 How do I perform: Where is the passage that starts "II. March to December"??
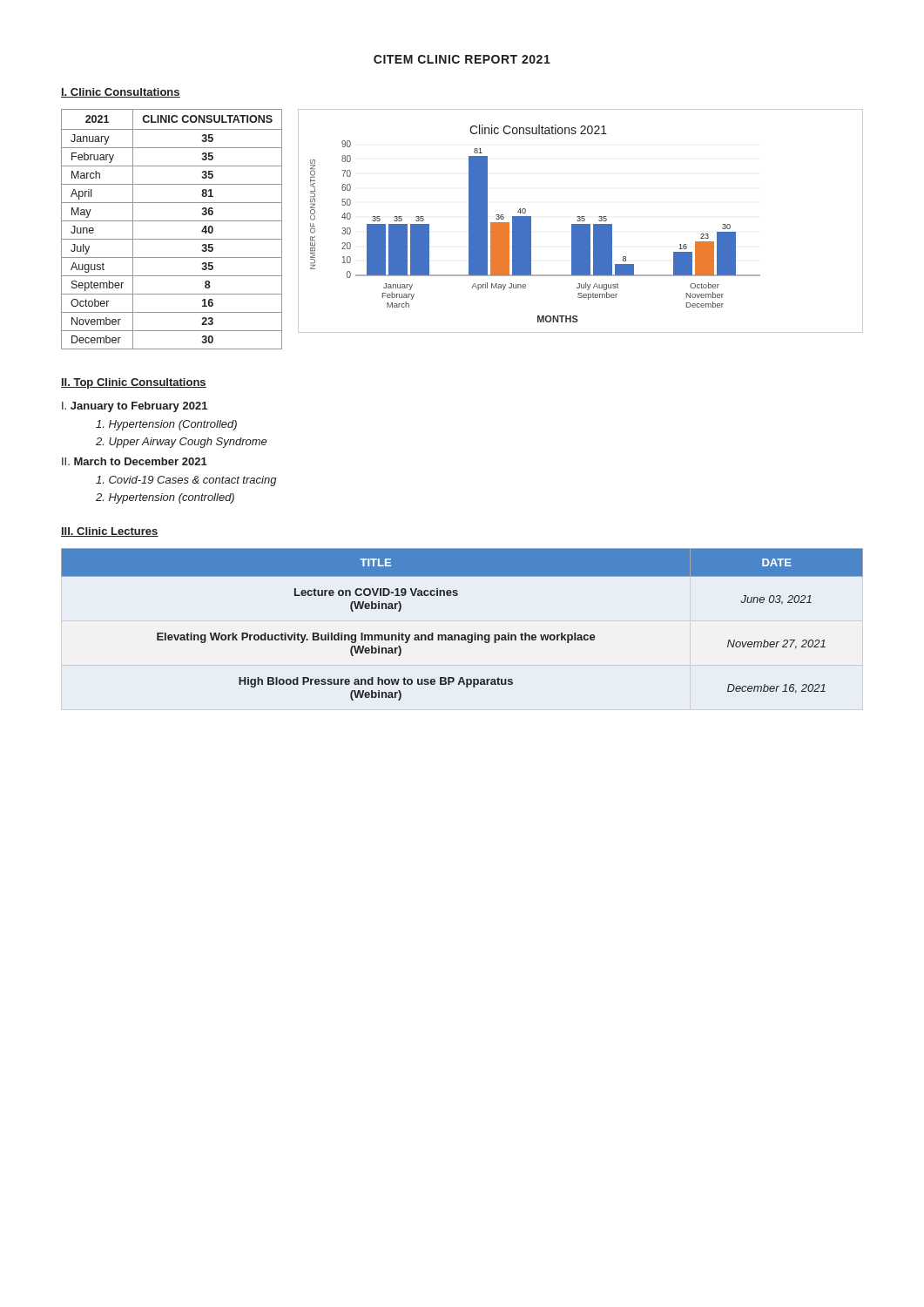point(134,461)
